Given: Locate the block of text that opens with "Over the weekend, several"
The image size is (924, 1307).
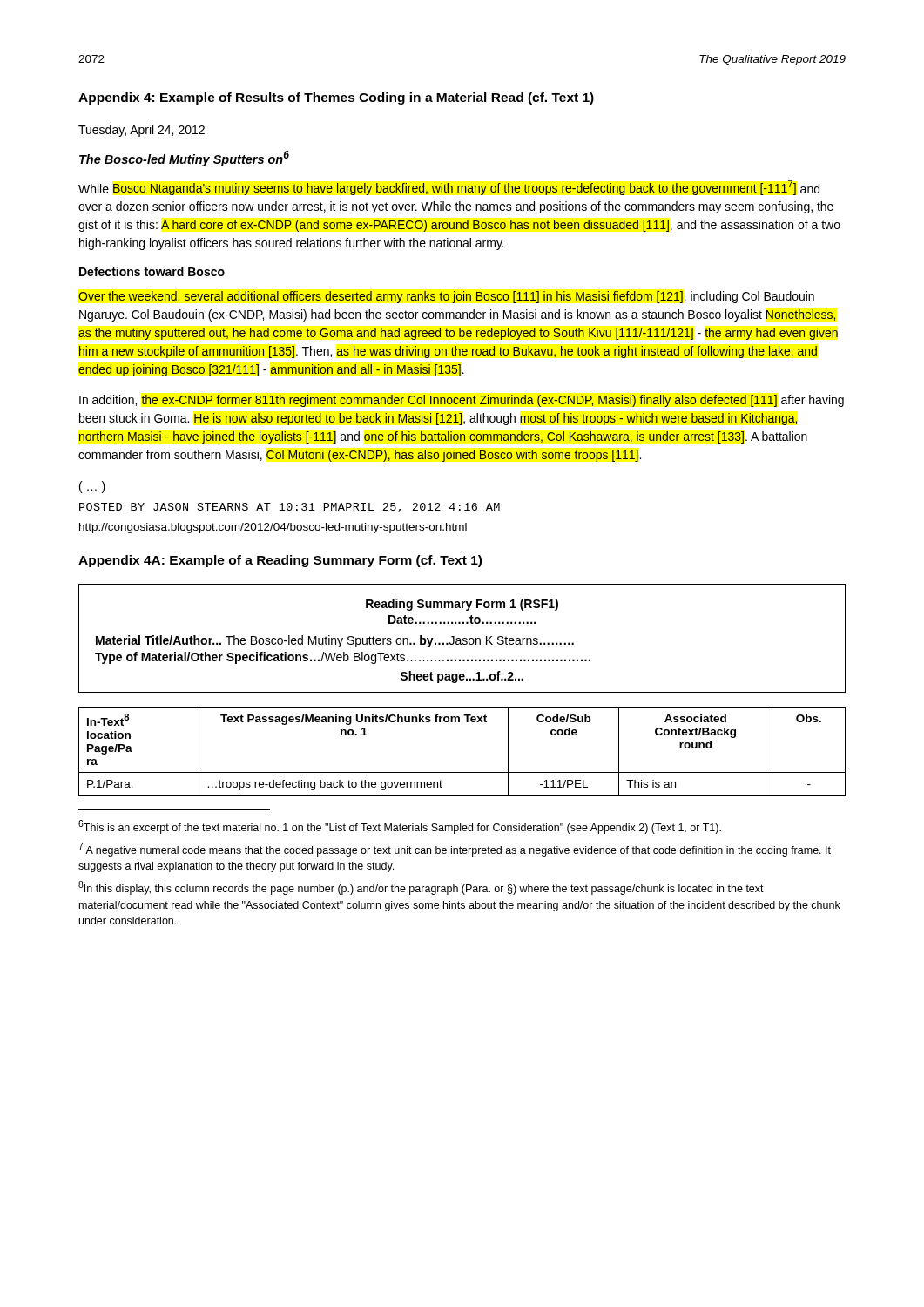Looking at the screenshot, I should tap(458, 333).
